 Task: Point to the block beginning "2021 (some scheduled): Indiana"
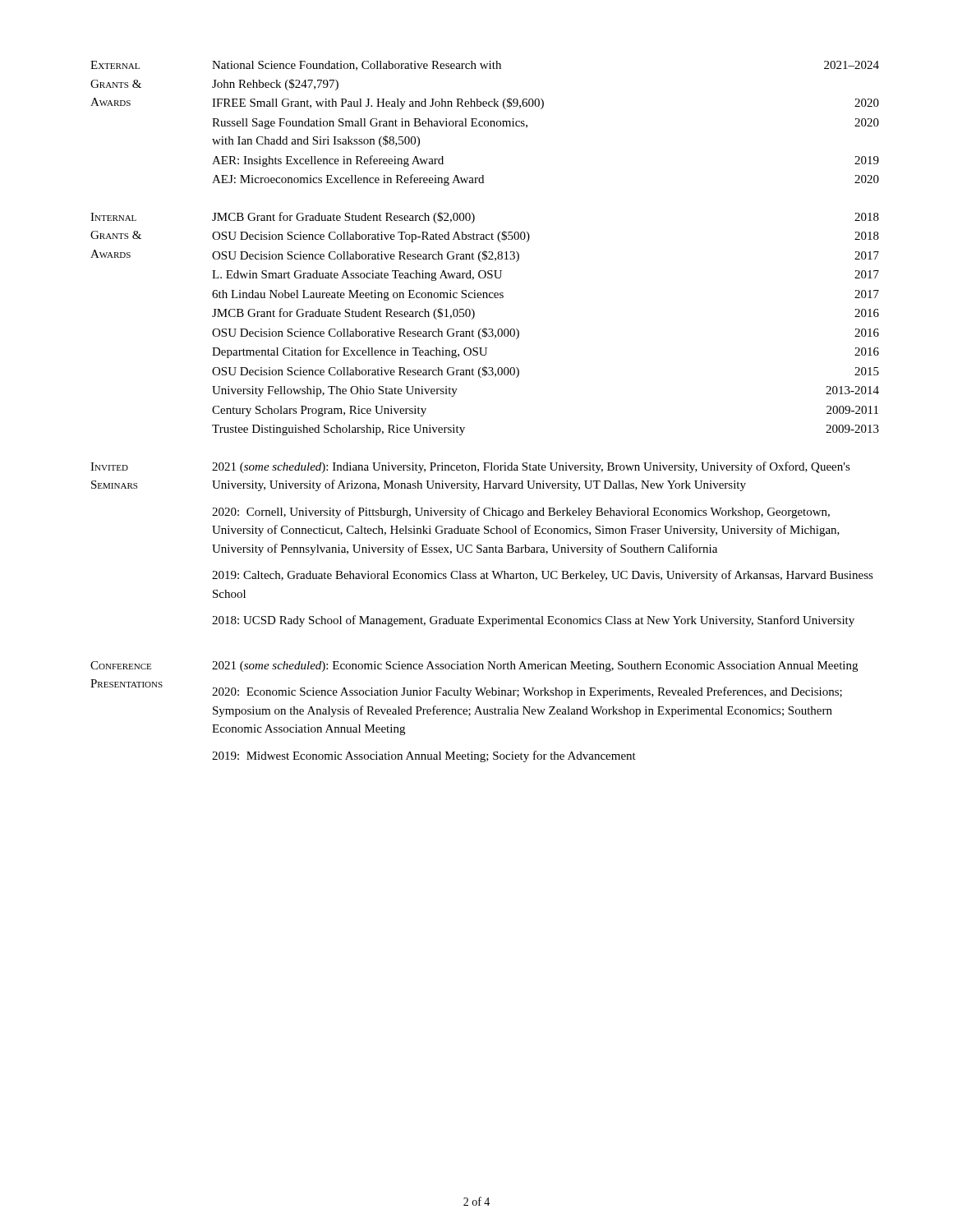pos(531,475)
